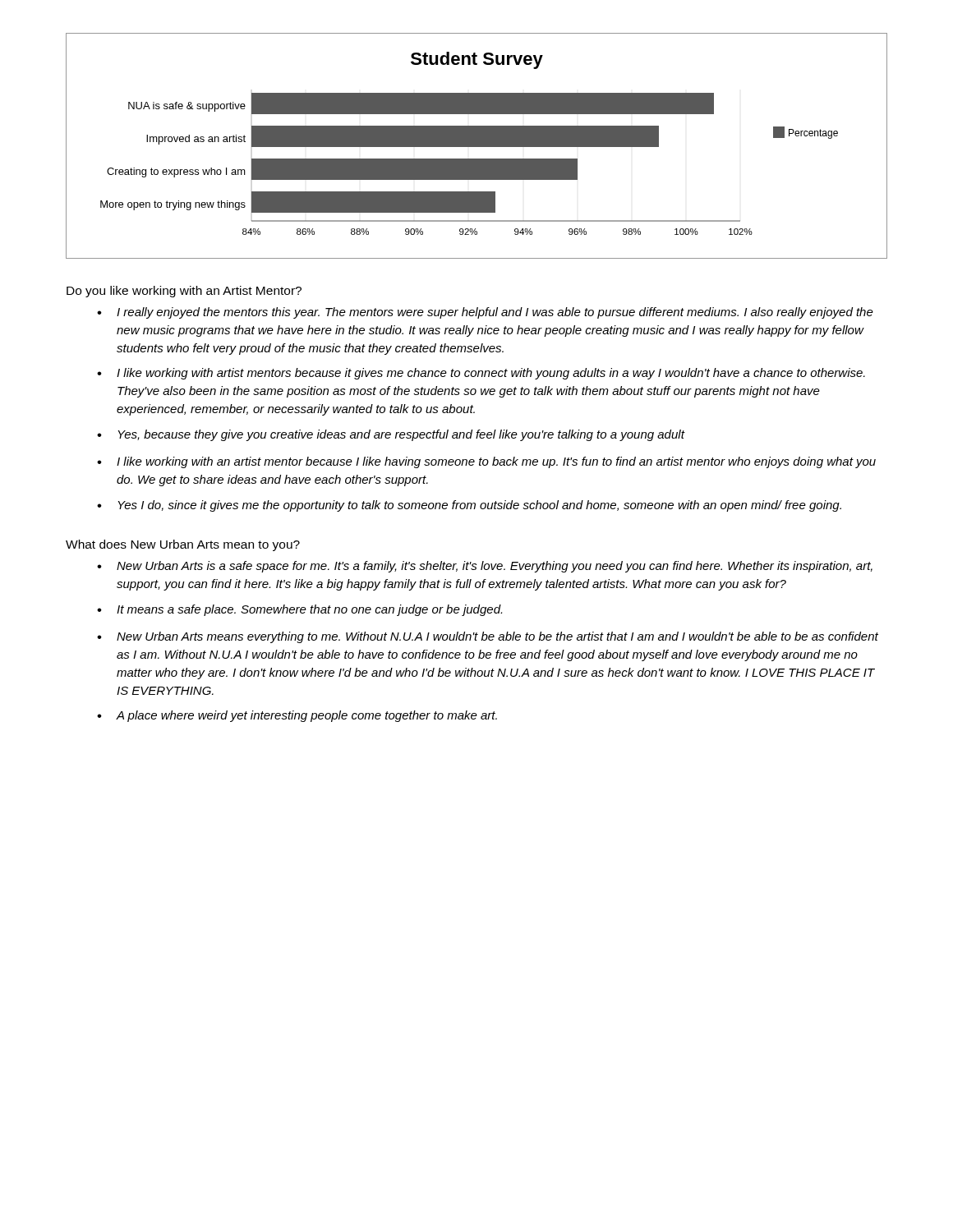Click on the list item containing "• Yes, because"
The image size is (953, 1232).
[x=492, y=435]
